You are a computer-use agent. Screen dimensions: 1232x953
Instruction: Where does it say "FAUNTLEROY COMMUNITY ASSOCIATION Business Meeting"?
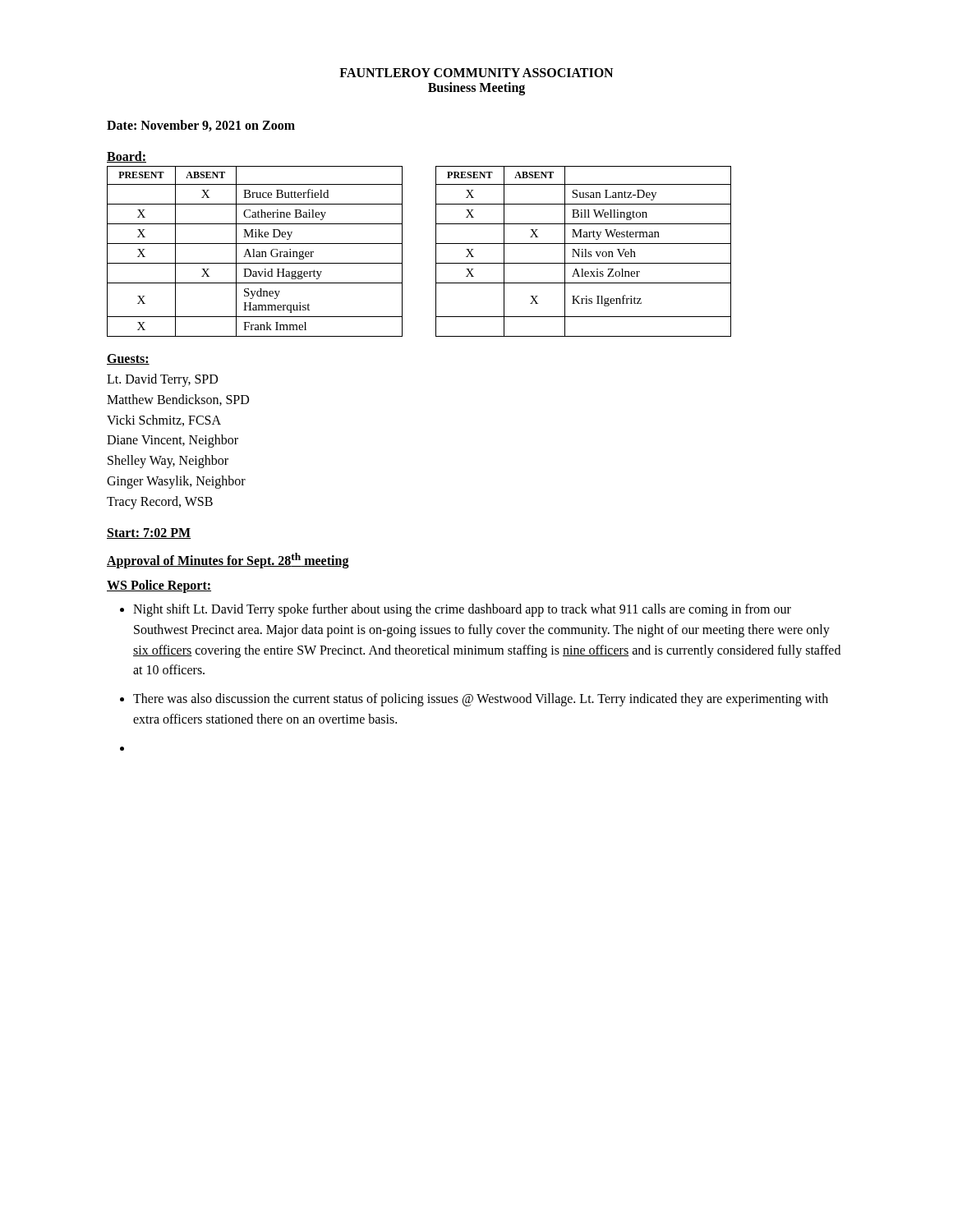coord(476,80)
